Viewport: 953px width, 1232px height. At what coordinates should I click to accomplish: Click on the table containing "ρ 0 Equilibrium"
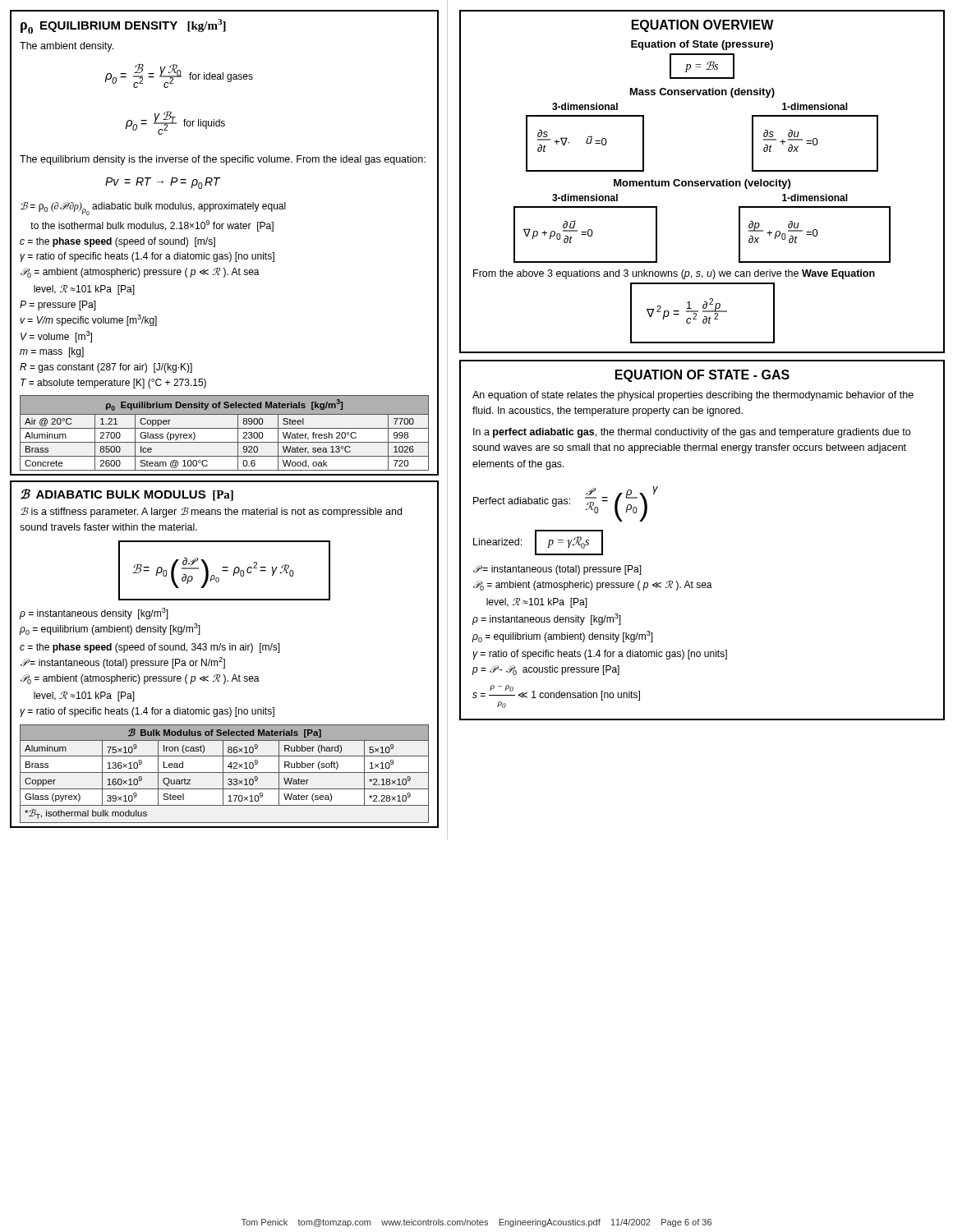(x=224, y=433)
